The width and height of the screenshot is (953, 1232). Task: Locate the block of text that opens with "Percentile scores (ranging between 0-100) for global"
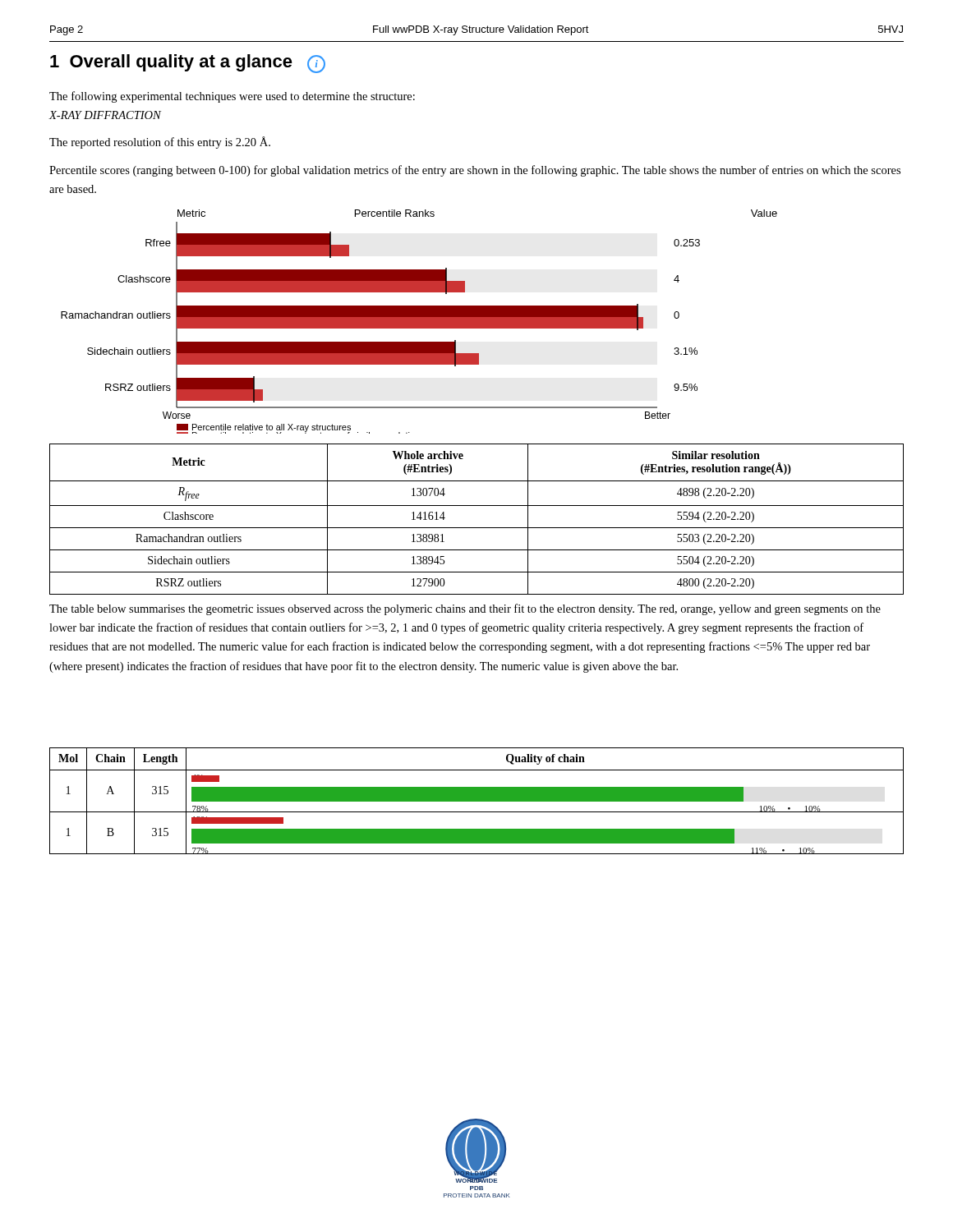(x=475, y=180)
